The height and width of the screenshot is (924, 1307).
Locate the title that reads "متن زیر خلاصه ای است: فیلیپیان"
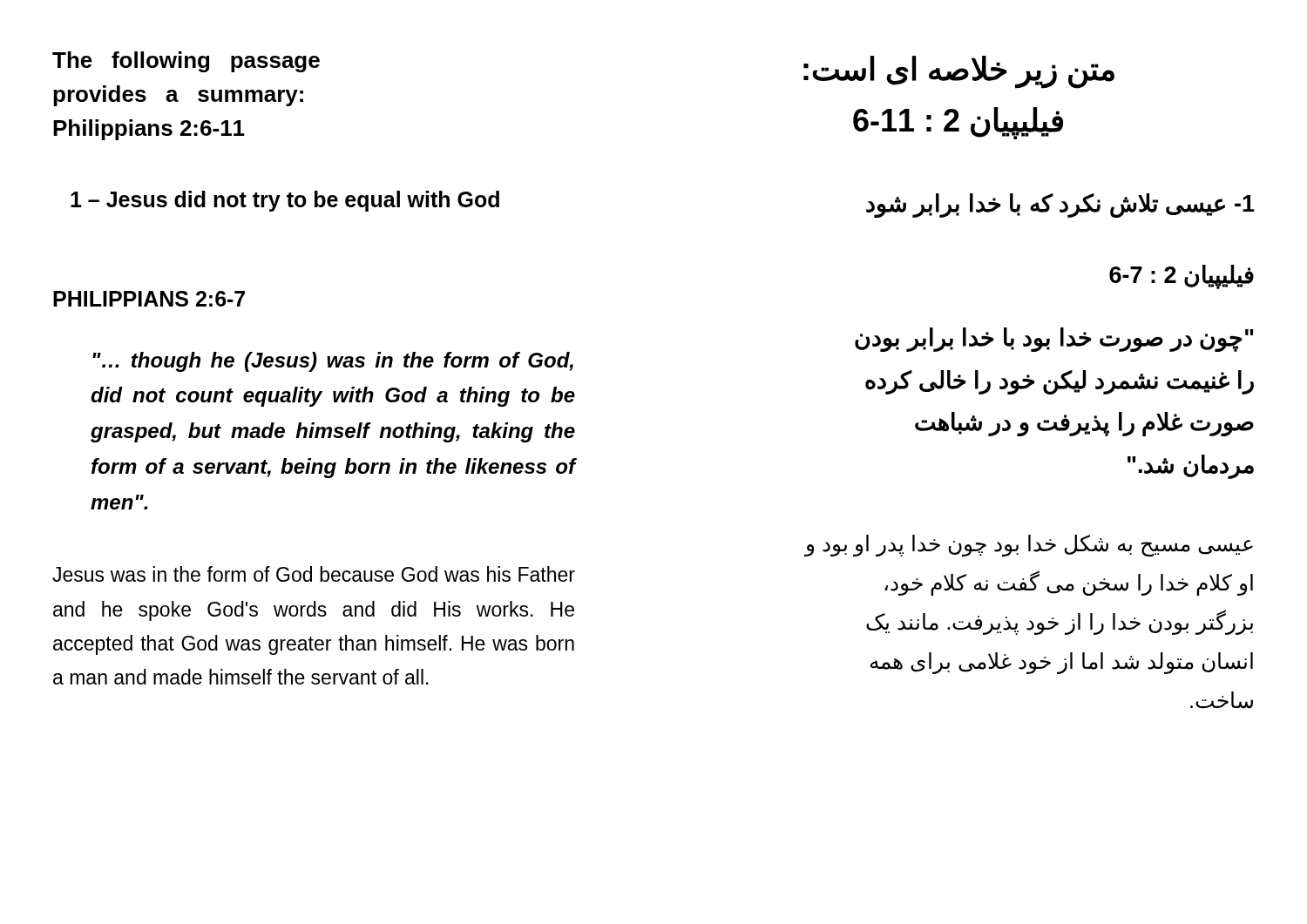(958, 95)
